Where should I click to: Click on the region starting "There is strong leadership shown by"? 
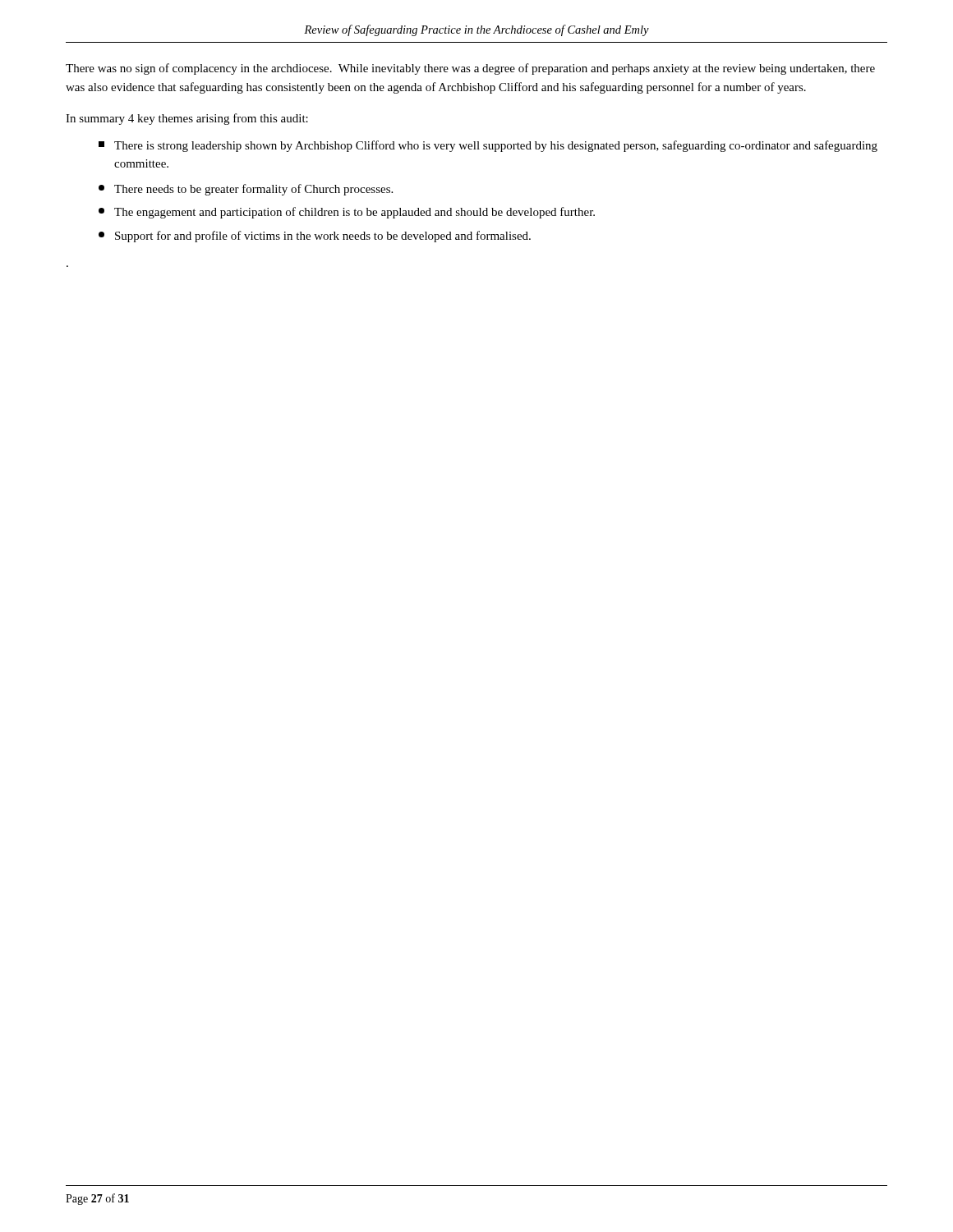pyautogui.click(x=493, y=154)
